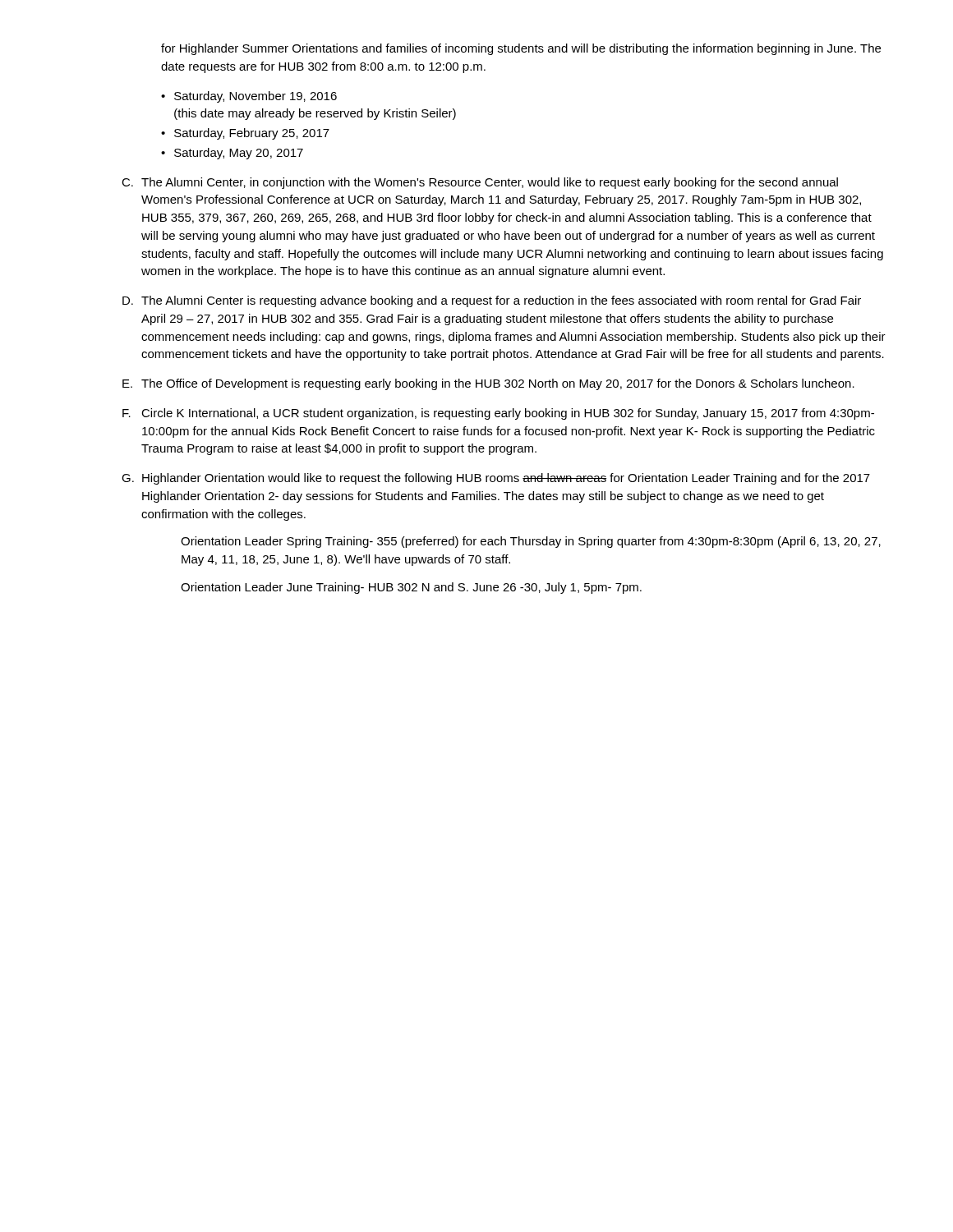Screen dimensions: 1232x953
Task: Click on the text block starting "Saturday, November 19, 2016 (this"
Action: 315,104
